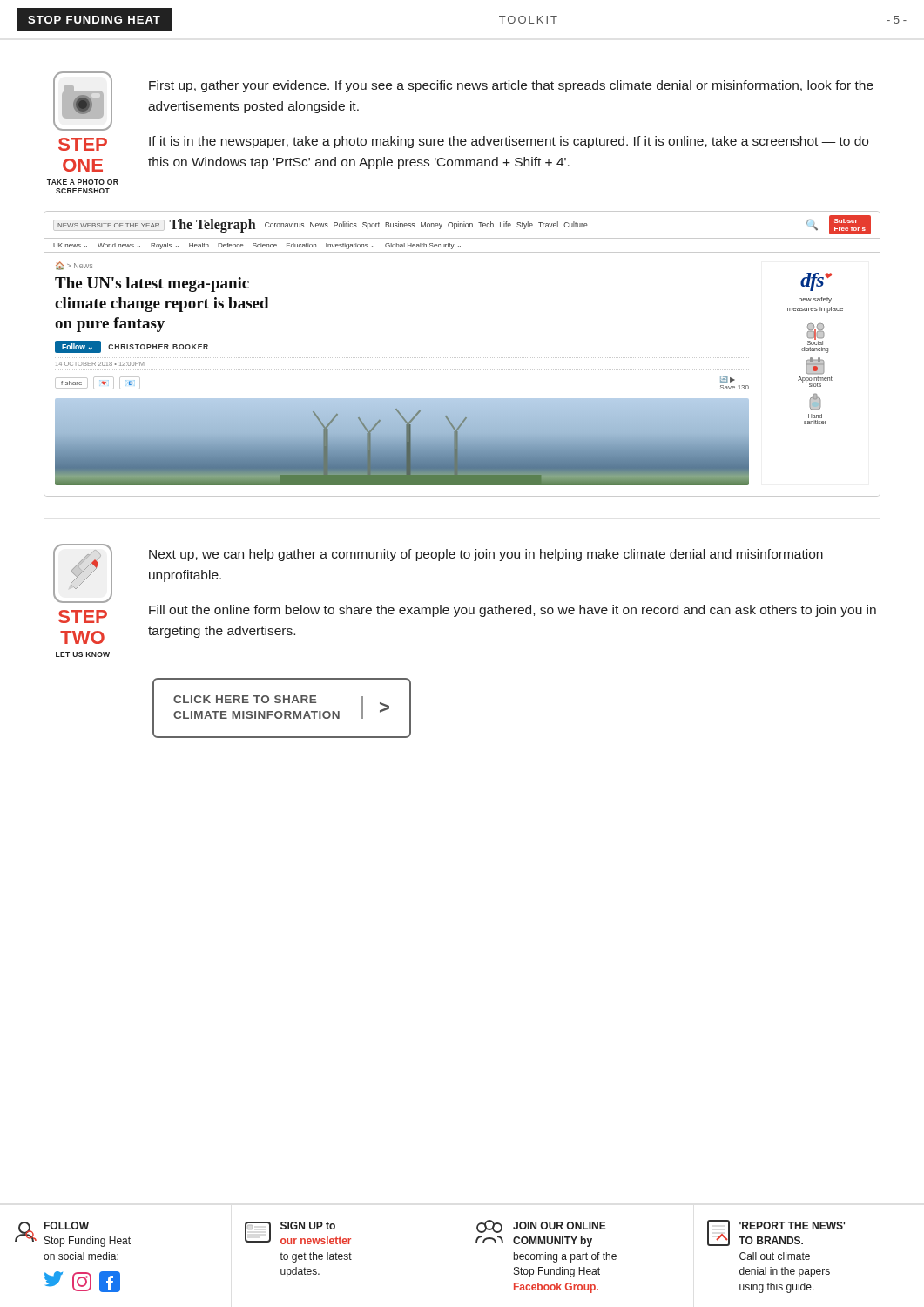Find the region starting "CLICK HERE TO SHARECLIMATE"
This screenshot has height=1307, width=924.
pos(282,708)
